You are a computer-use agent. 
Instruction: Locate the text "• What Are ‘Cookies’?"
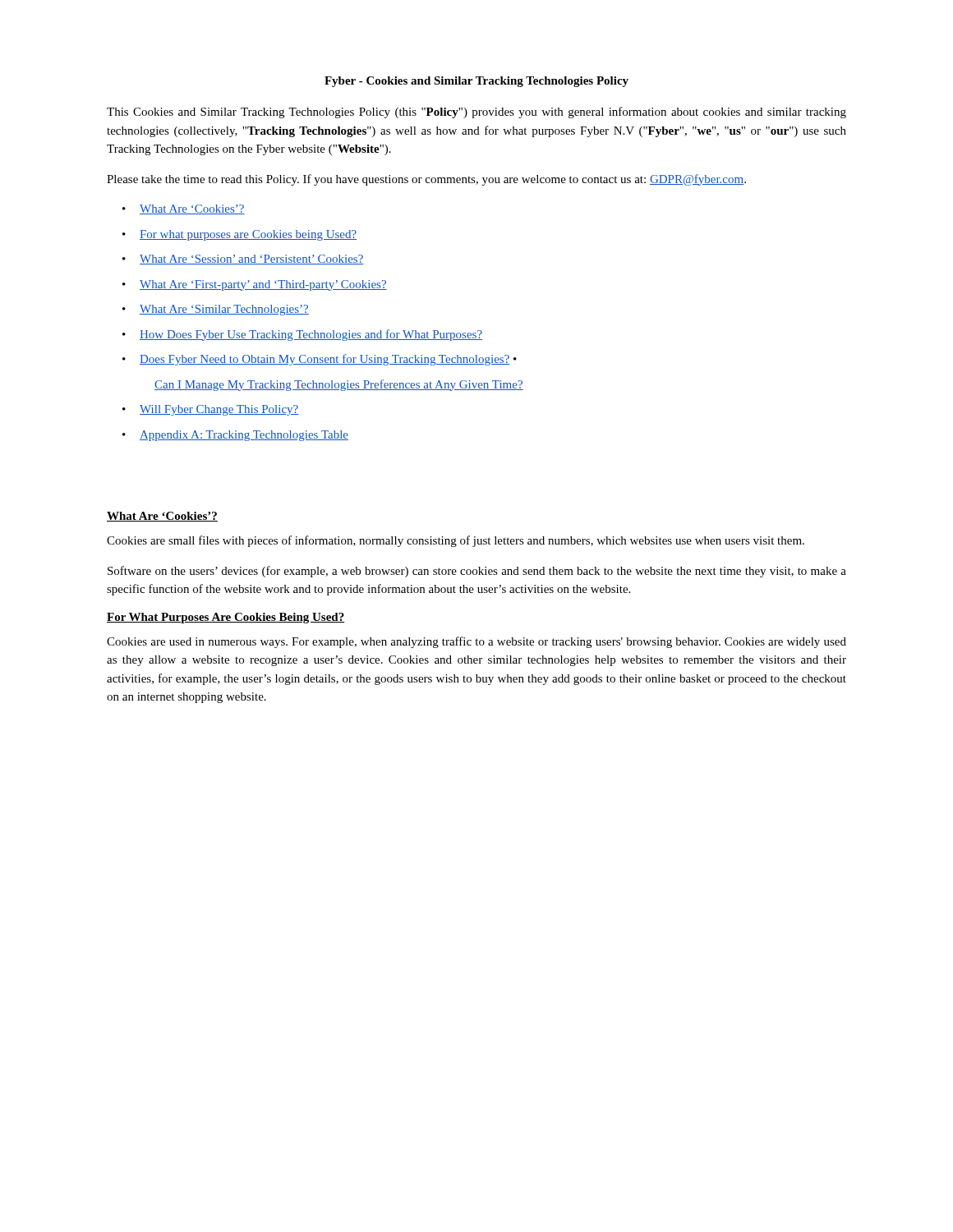tap(183, 209)
